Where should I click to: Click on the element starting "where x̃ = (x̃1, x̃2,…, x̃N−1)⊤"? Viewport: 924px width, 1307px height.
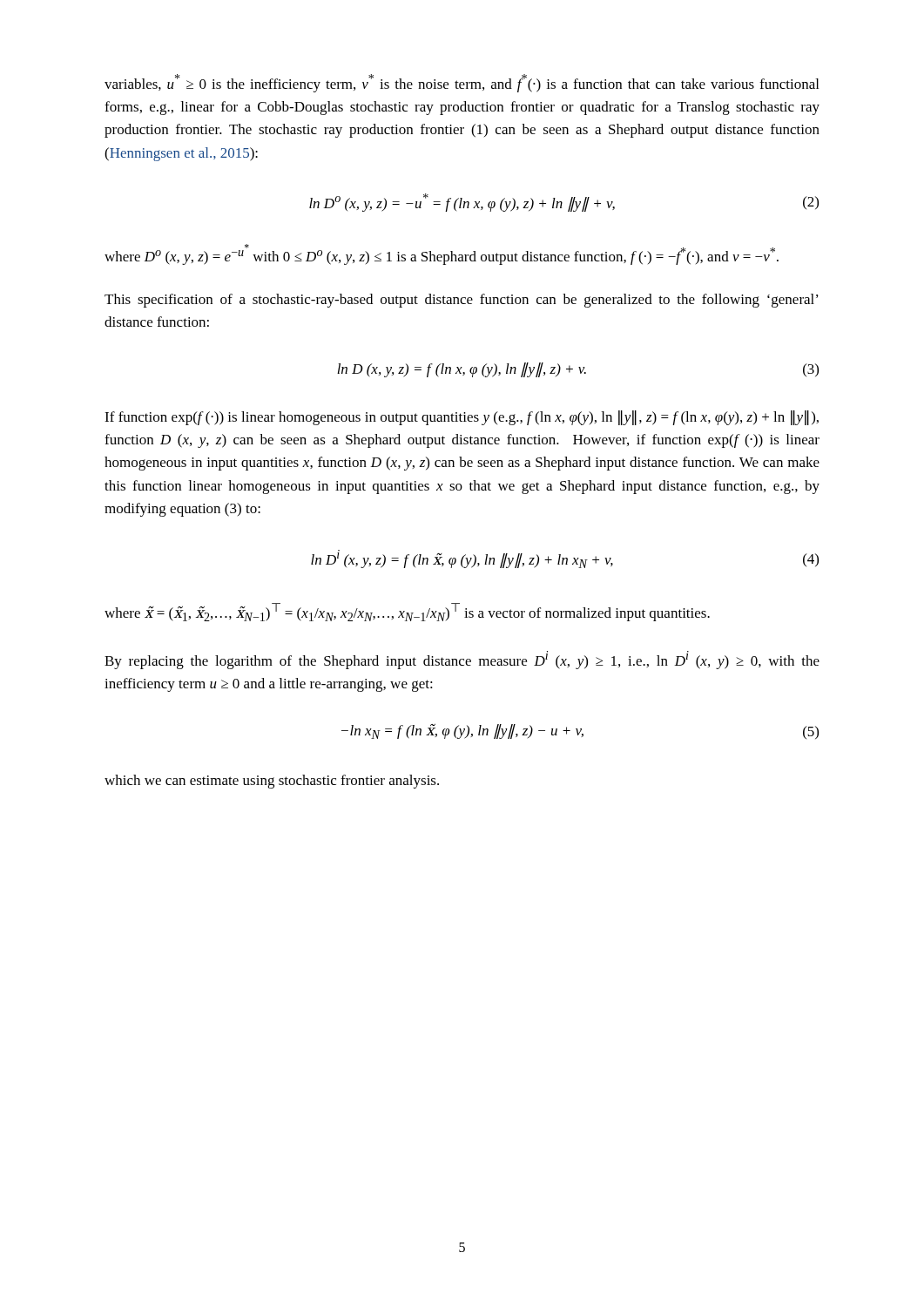pos(407,612)
